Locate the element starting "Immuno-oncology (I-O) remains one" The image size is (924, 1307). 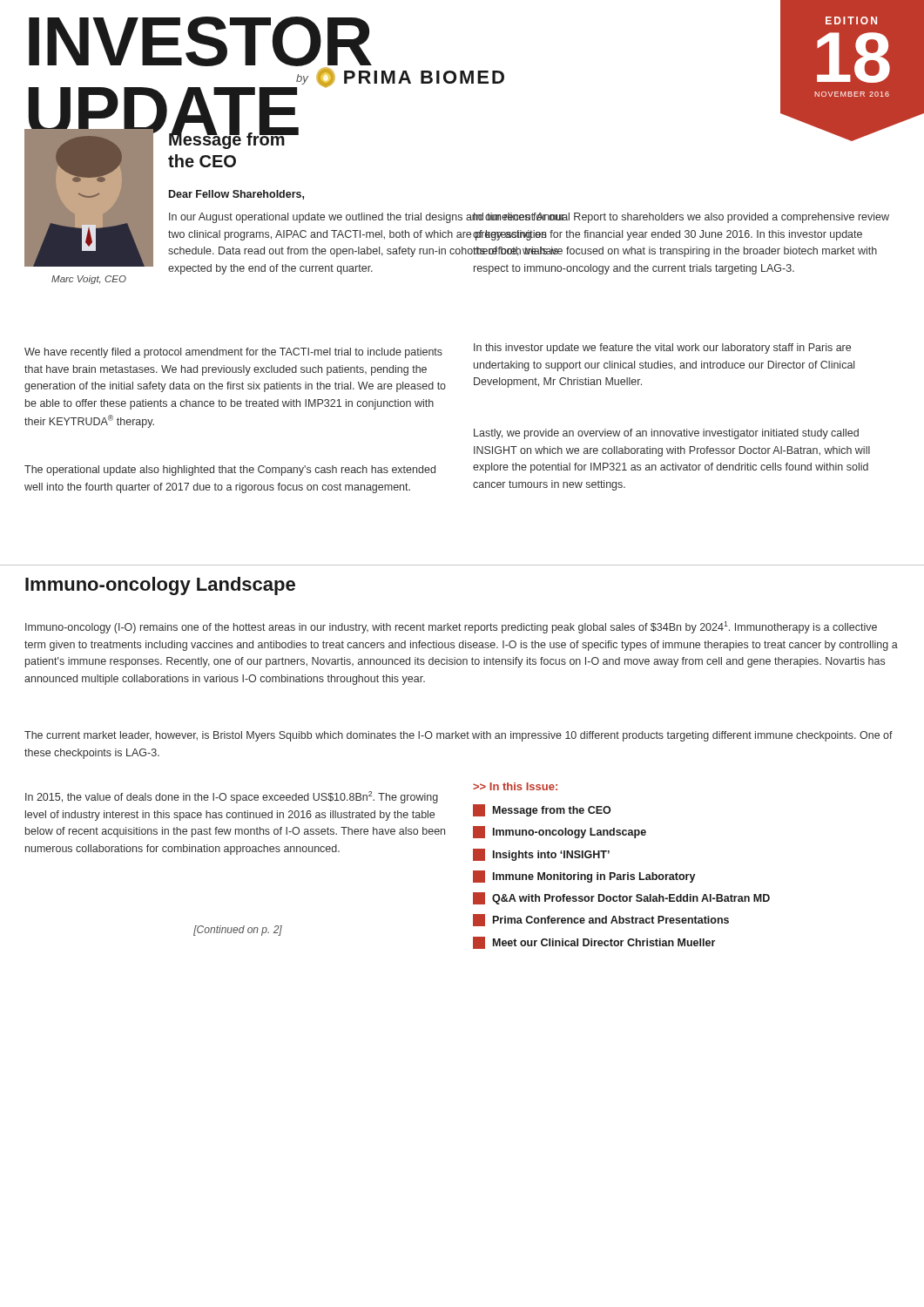pyautogui.click(x=461, y=652)
